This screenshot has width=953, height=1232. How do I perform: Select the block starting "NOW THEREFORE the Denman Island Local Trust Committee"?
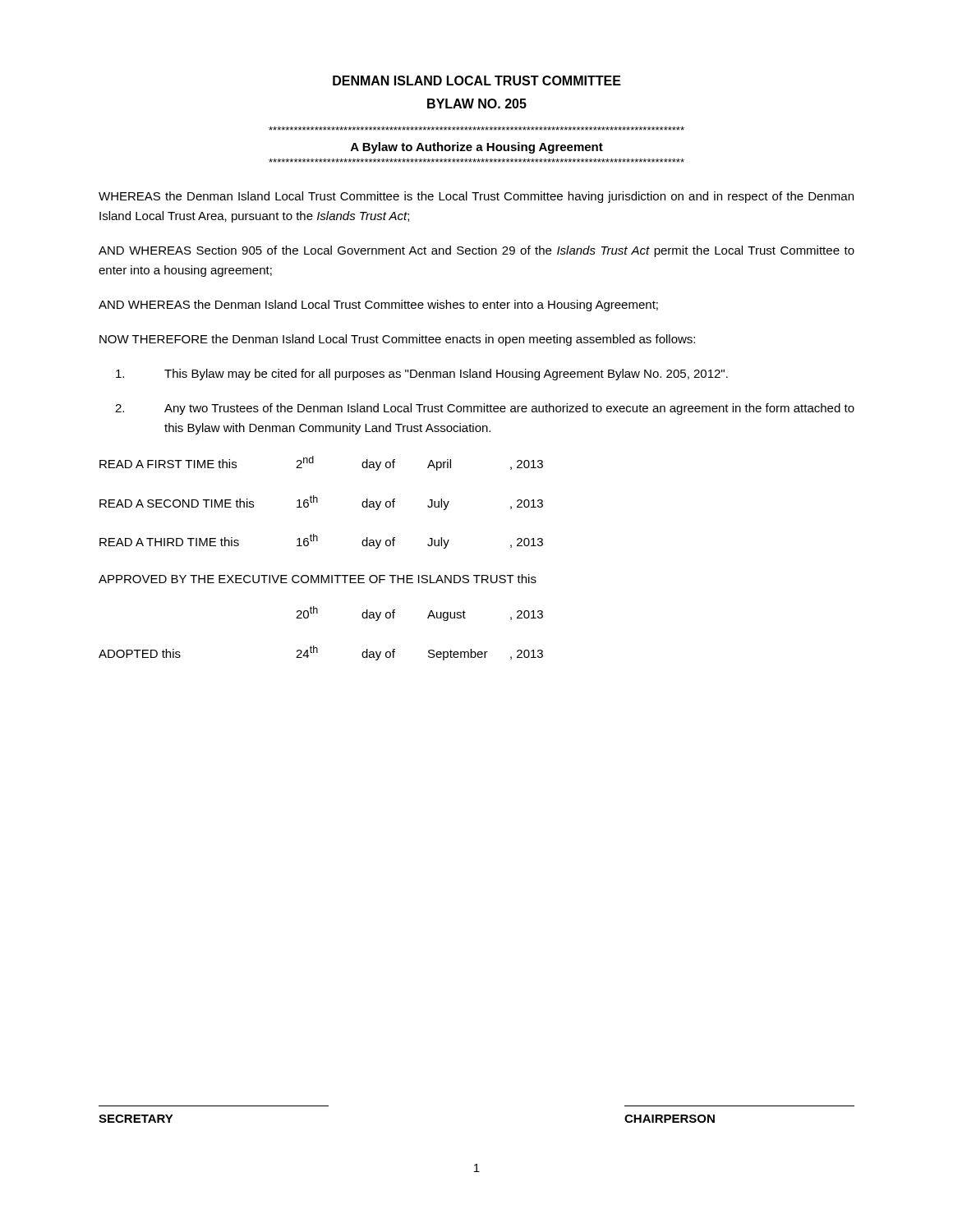397,339
